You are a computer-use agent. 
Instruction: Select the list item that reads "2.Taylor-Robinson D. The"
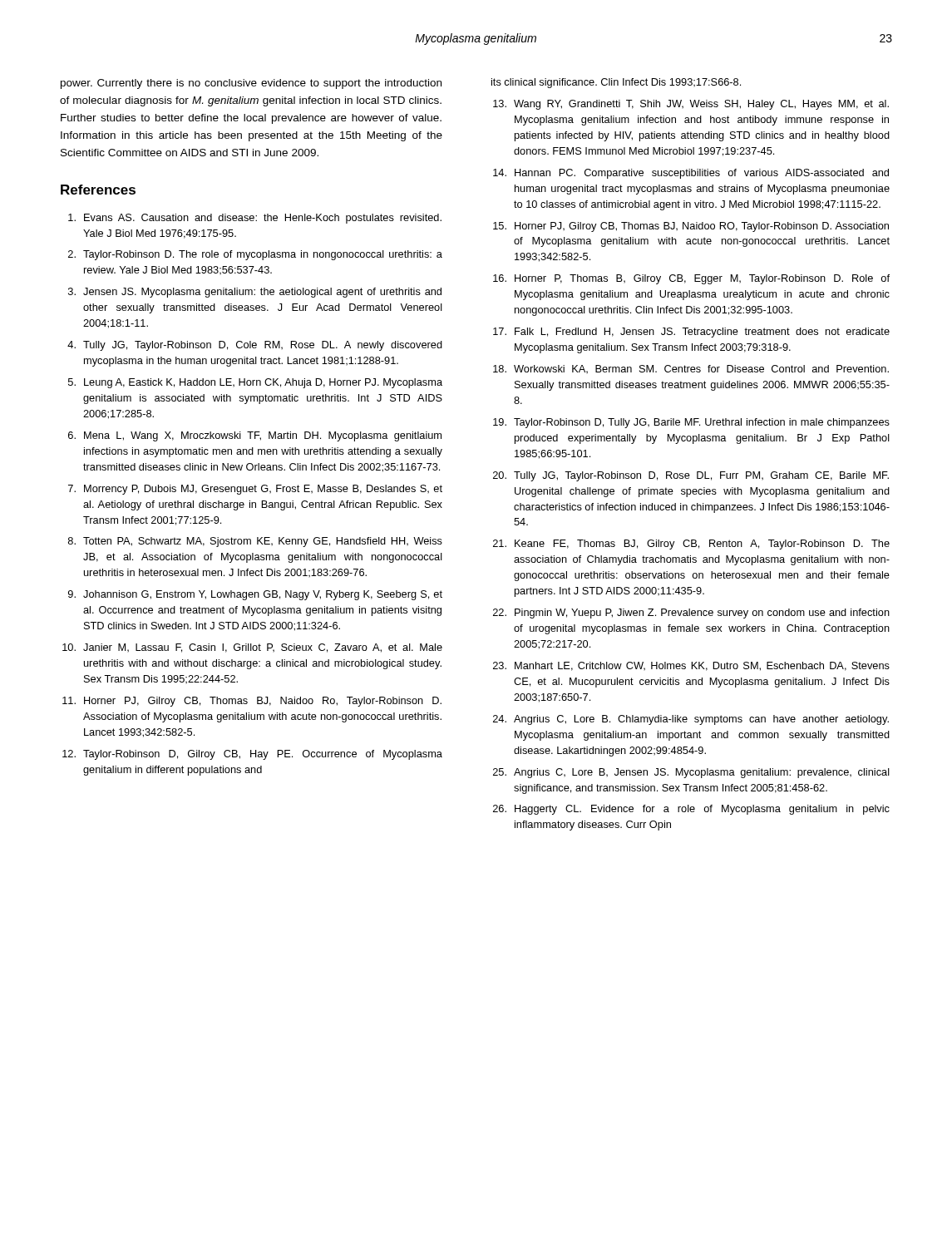click(x=251, y=262)
